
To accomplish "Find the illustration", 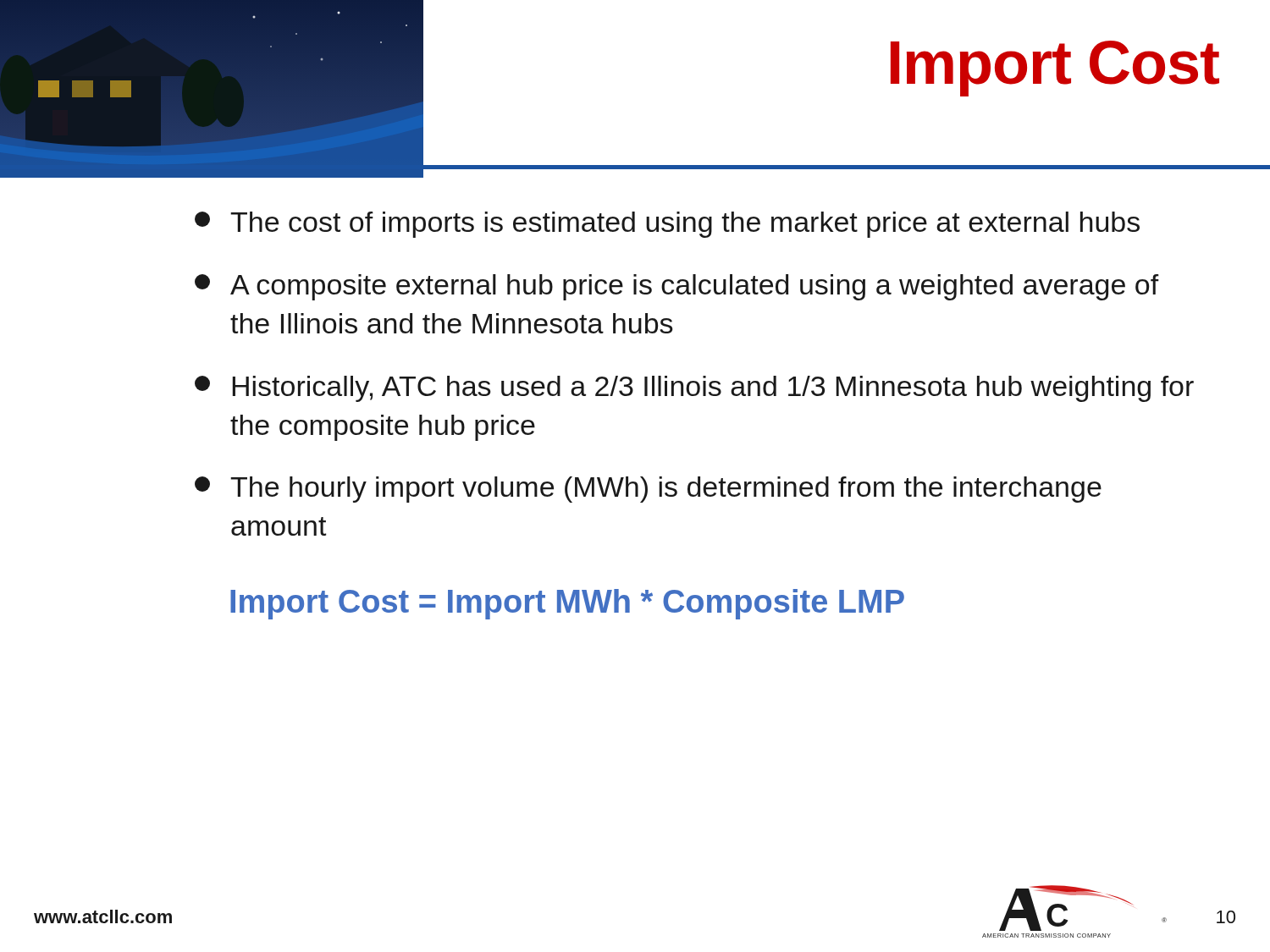I will click(x=212, y=89).
